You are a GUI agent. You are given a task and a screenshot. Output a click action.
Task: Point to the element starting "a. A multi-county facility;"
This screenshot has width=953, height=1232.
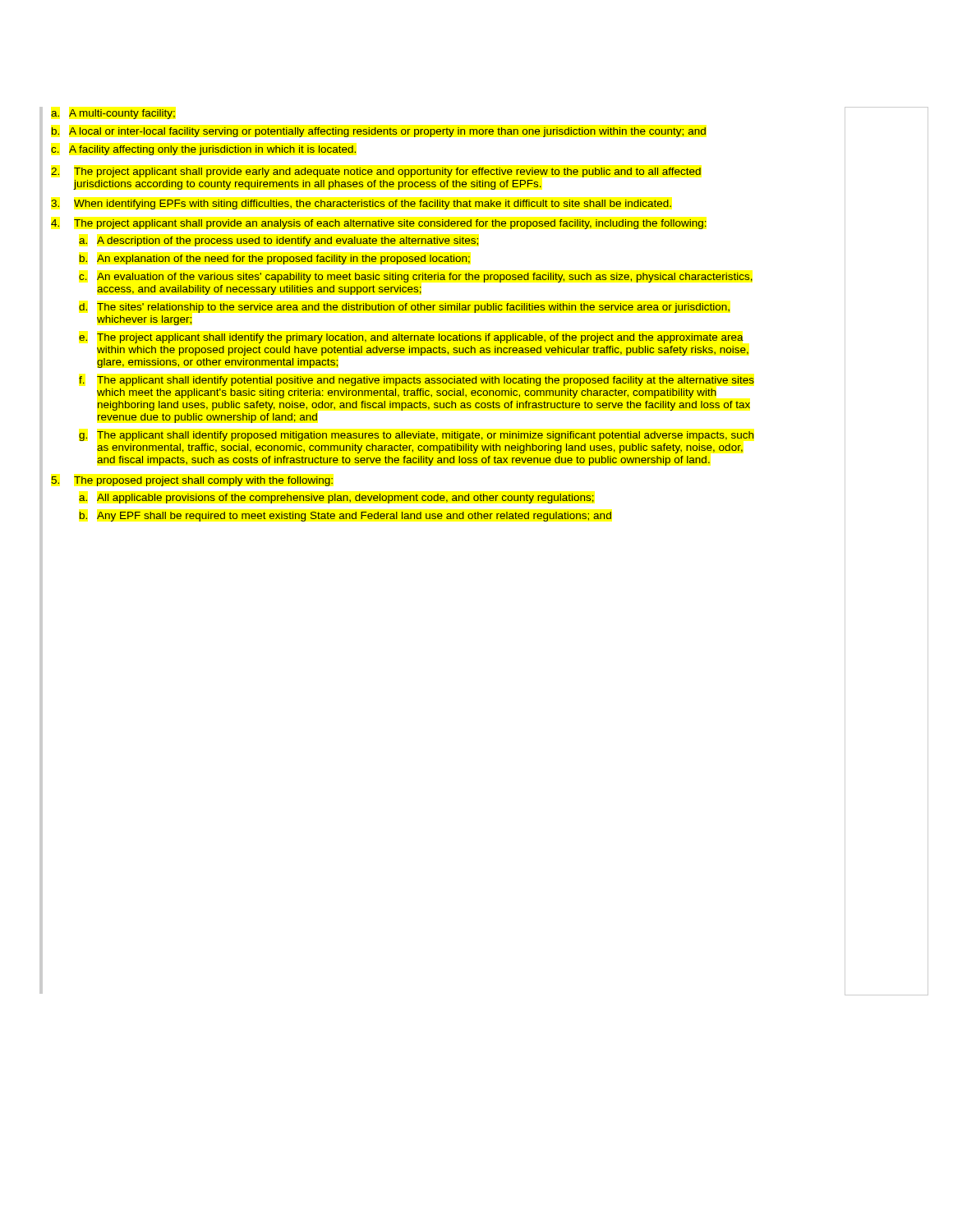coord(113,114)
